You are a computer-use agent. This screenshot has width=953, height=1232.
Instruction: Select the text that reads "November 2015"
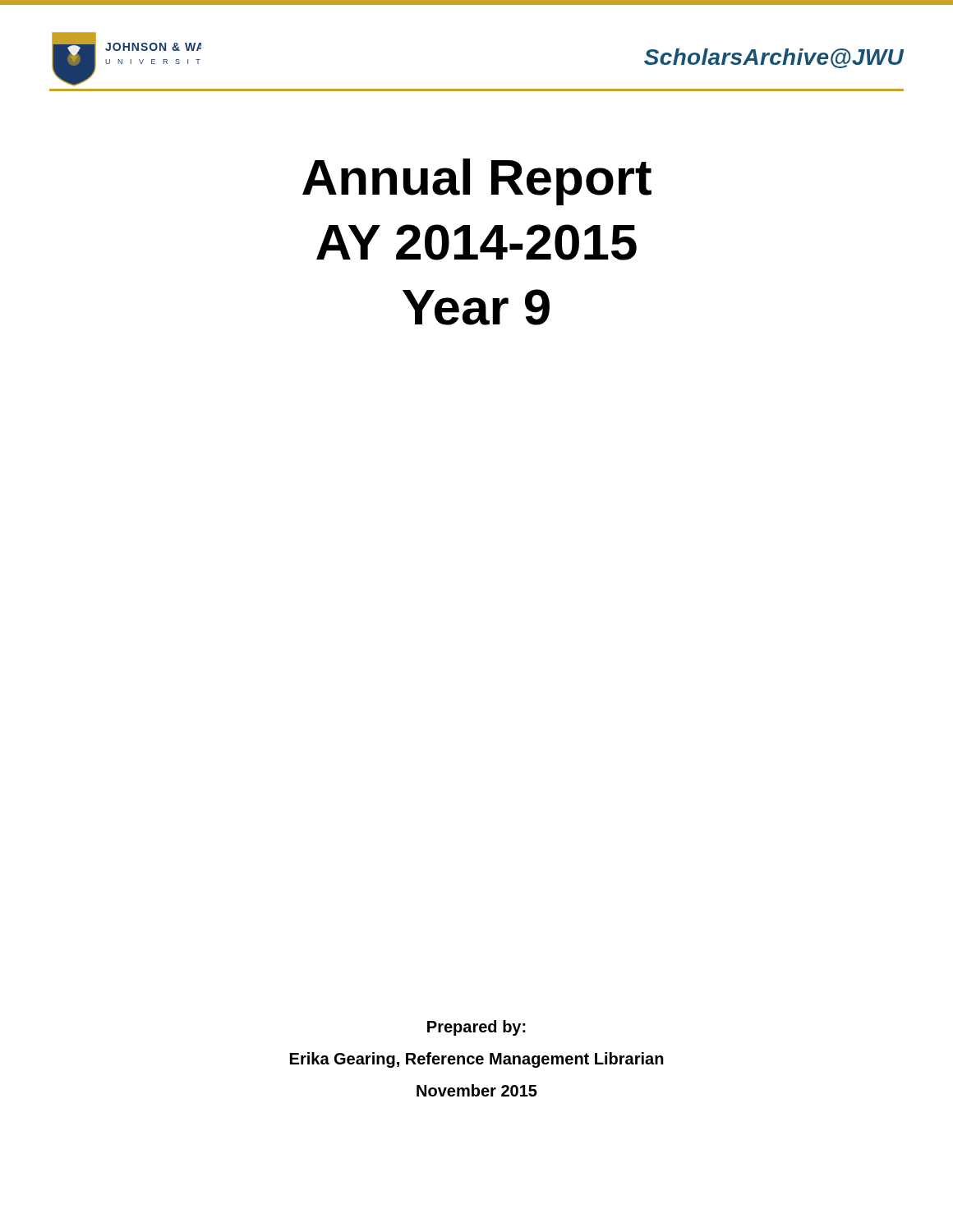click(476, 1091)
